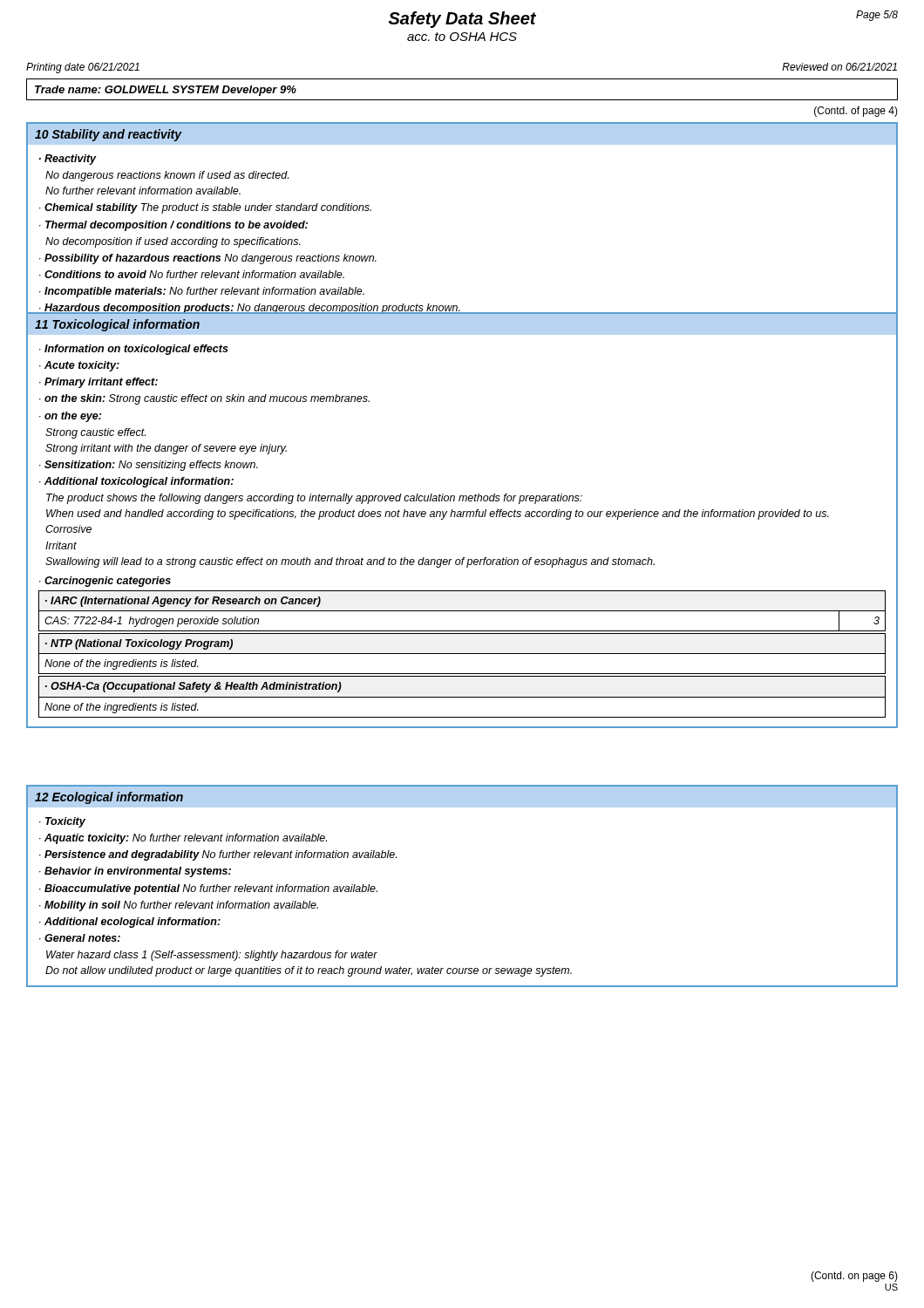Locate the block of text that opens with "No dangerous reactions known if"

[x=168, y=175]
